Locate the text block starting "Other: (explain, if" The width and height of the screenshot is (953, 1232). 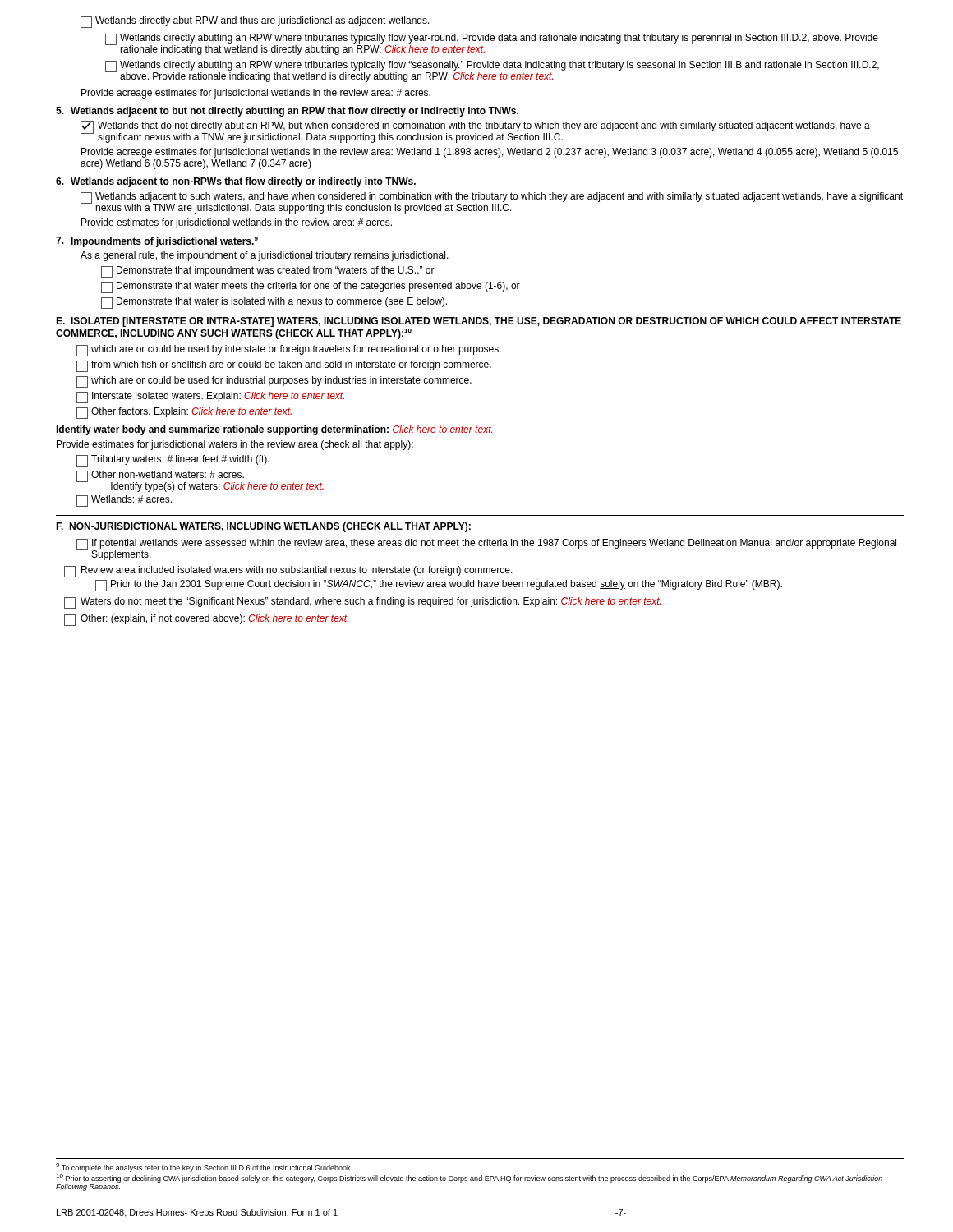click(x=206, y=620)
